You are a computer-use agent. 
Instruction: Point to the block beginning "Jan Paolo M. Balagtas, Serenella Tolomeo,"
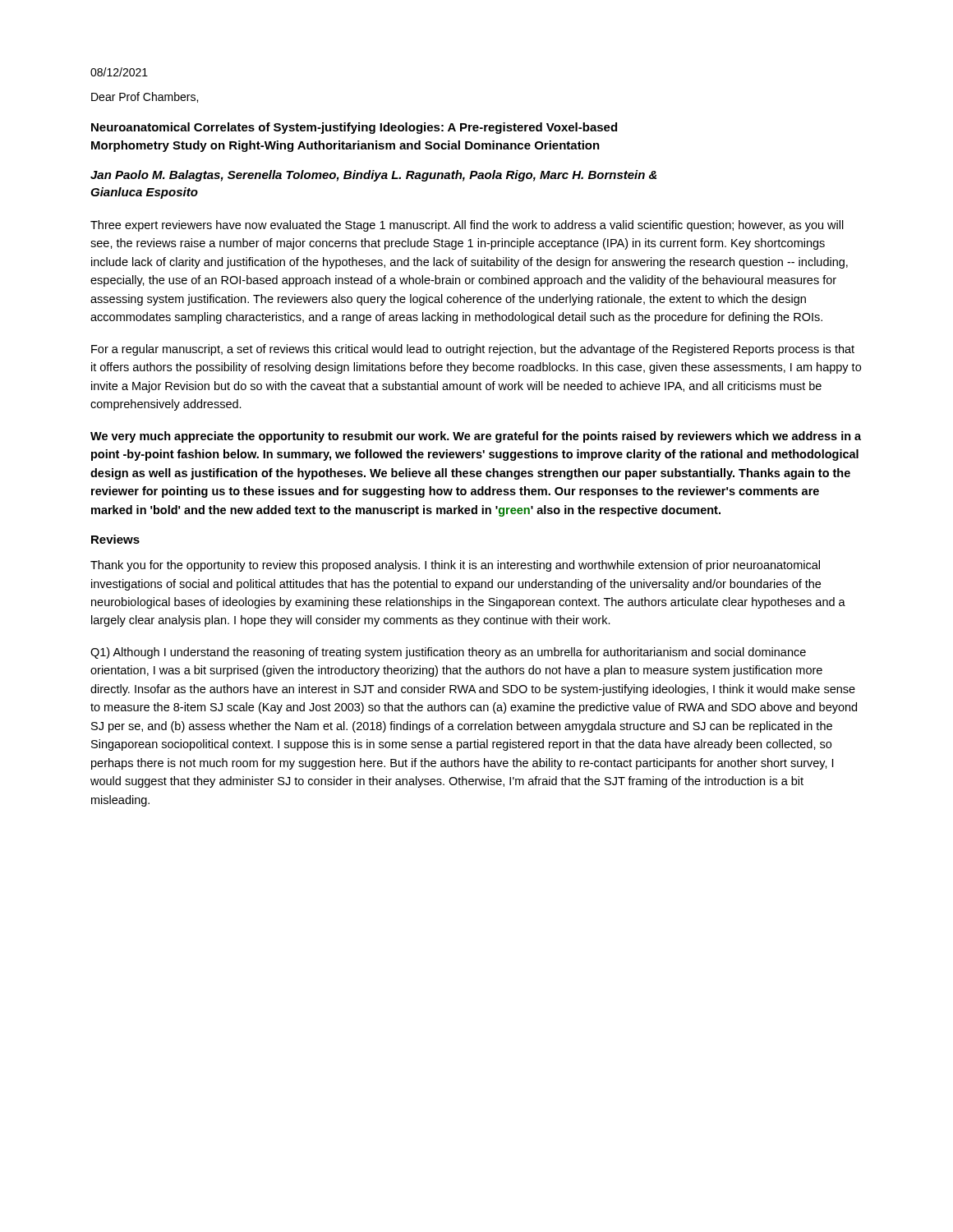click(x=374, y=183)
